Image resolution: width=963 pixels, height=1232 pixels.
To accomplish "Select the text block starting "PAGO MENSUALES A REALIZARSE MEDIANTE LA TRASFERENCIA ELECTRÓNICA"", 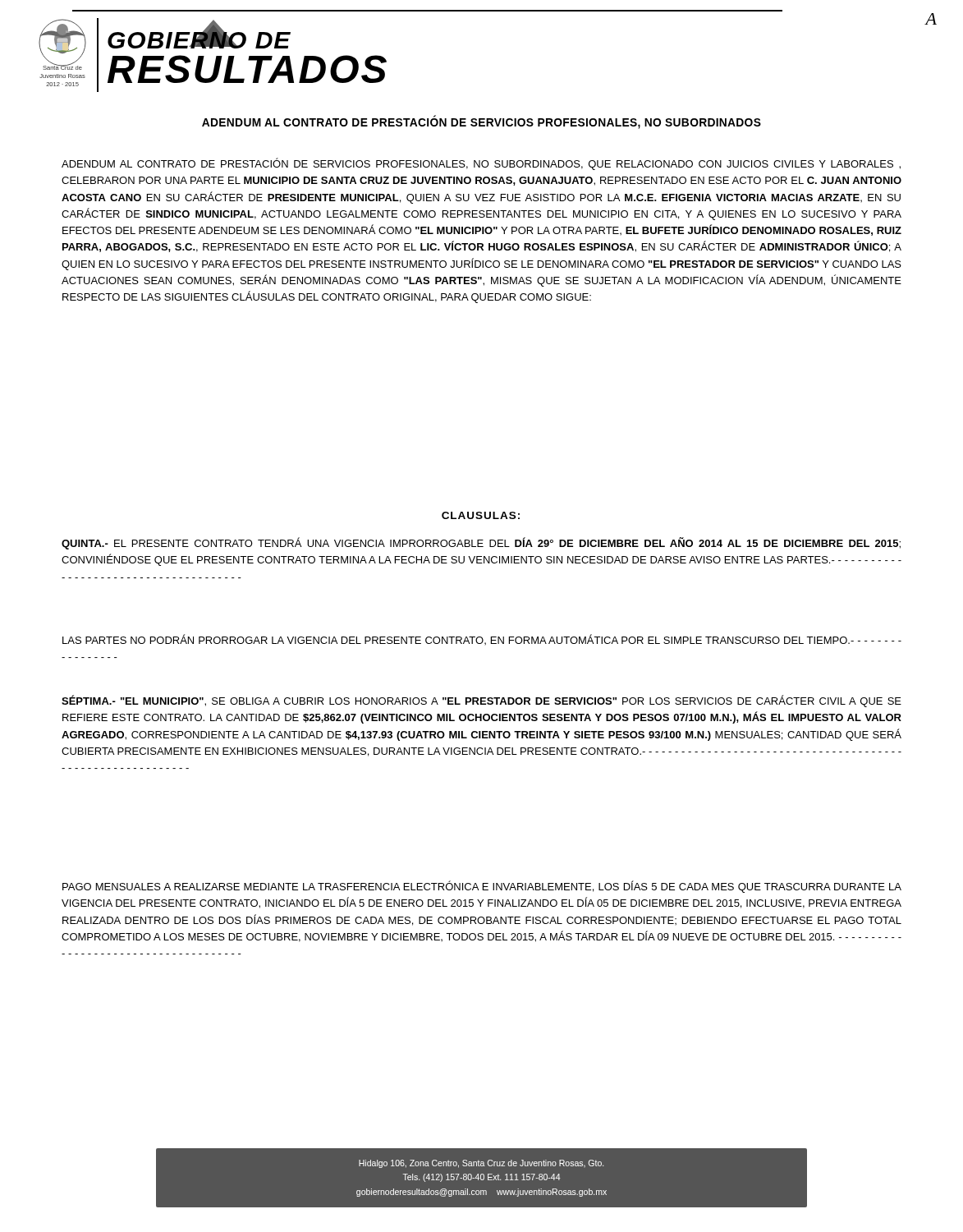I will click(x=482, y=920).
